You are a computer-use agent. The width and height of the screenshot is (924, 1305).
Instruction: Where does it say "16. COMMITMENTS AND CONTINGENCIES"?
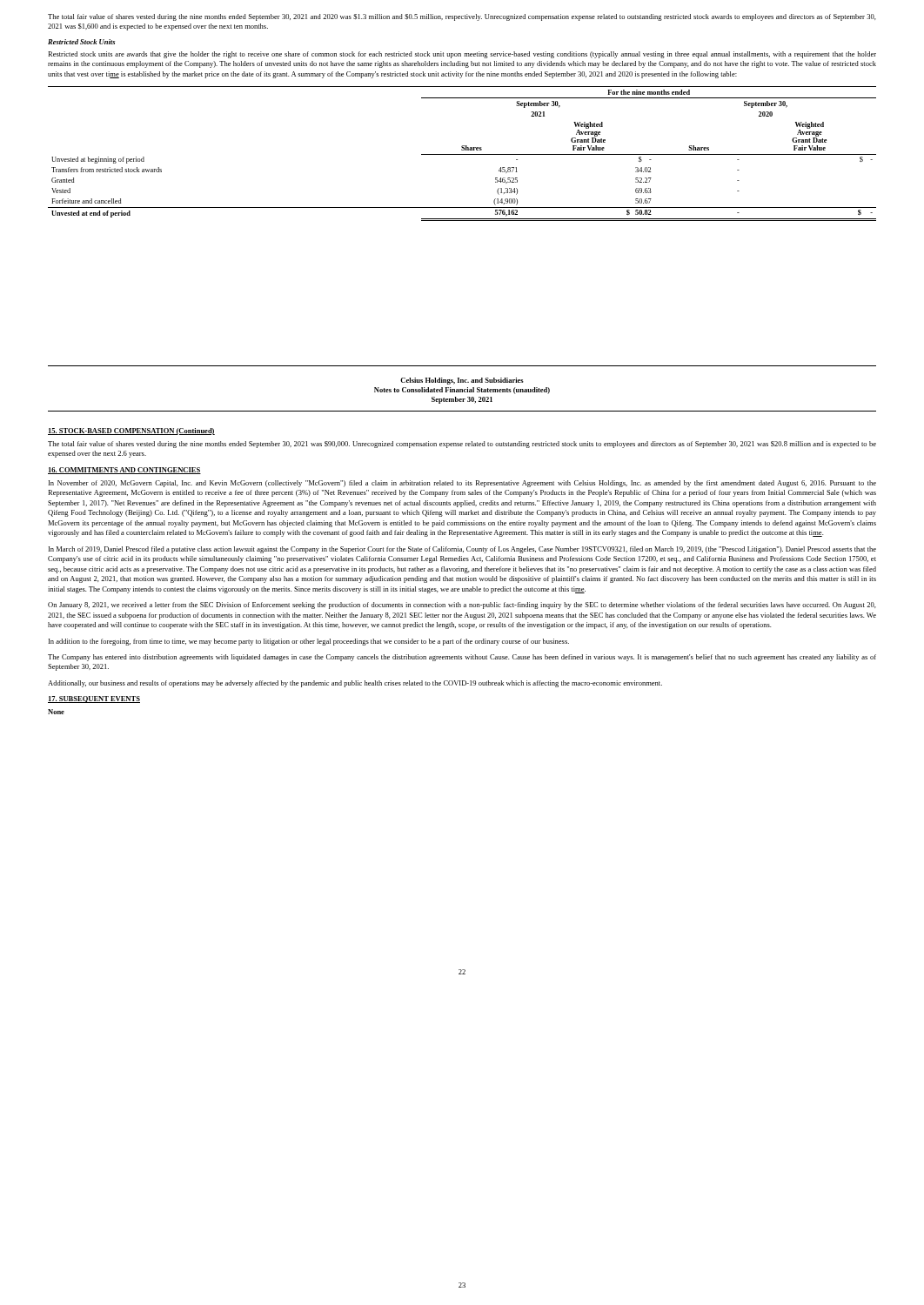(x=124, y=470)
